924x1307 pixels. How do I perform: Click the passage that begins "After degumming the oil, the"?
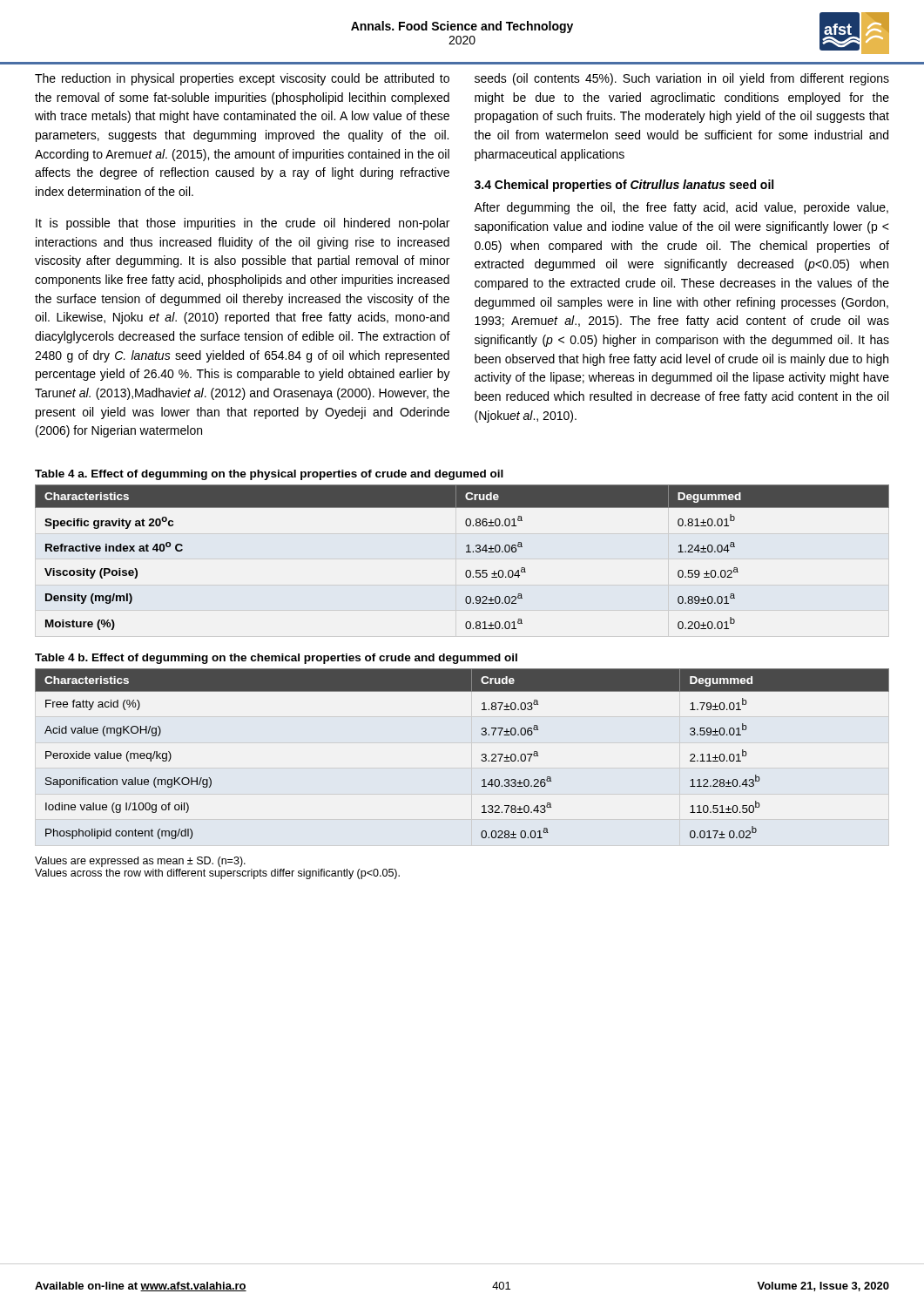(682, 312)
